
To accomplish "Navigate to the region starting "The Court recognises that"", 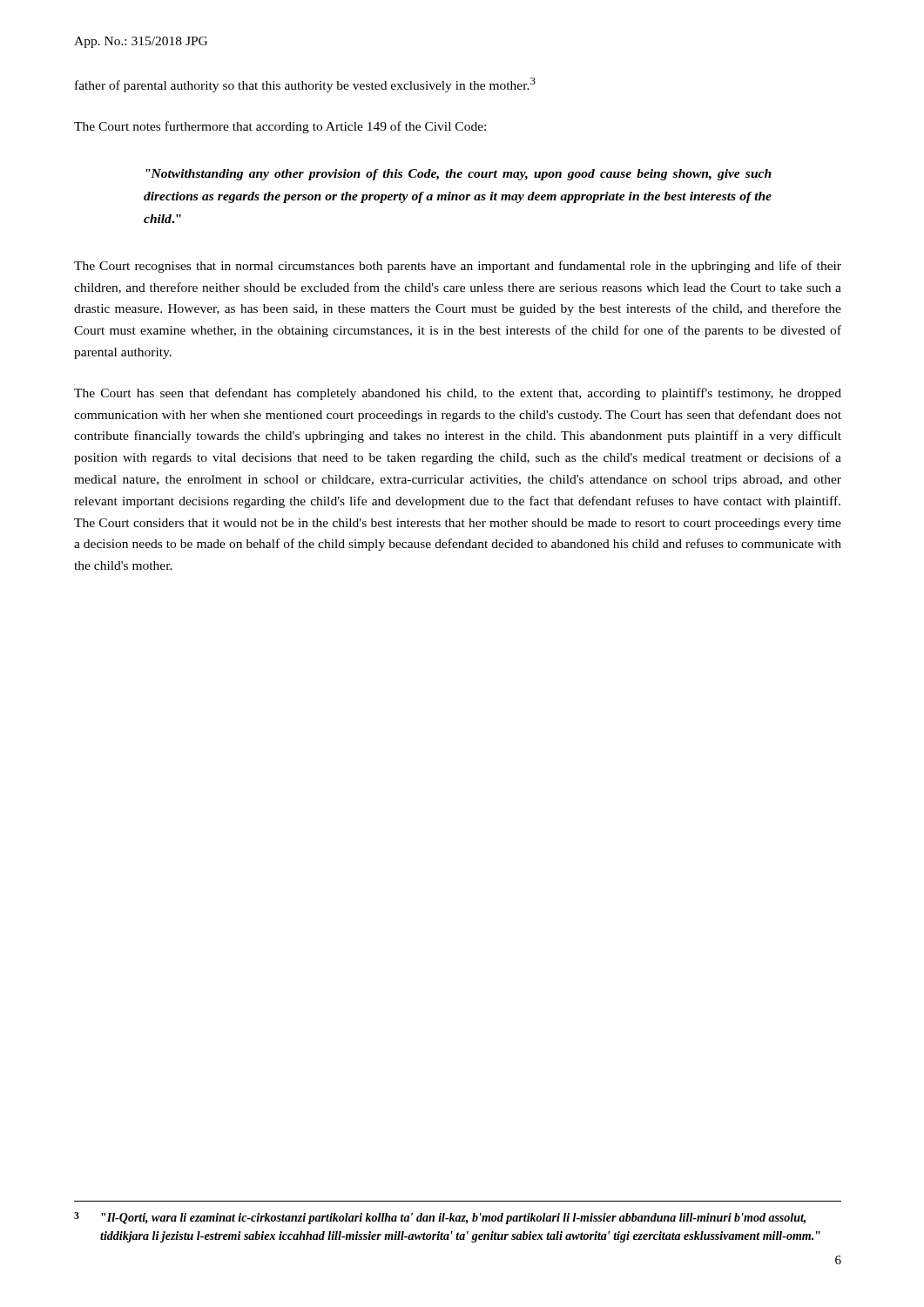I will pyautogui.click(x=458, y=308).
